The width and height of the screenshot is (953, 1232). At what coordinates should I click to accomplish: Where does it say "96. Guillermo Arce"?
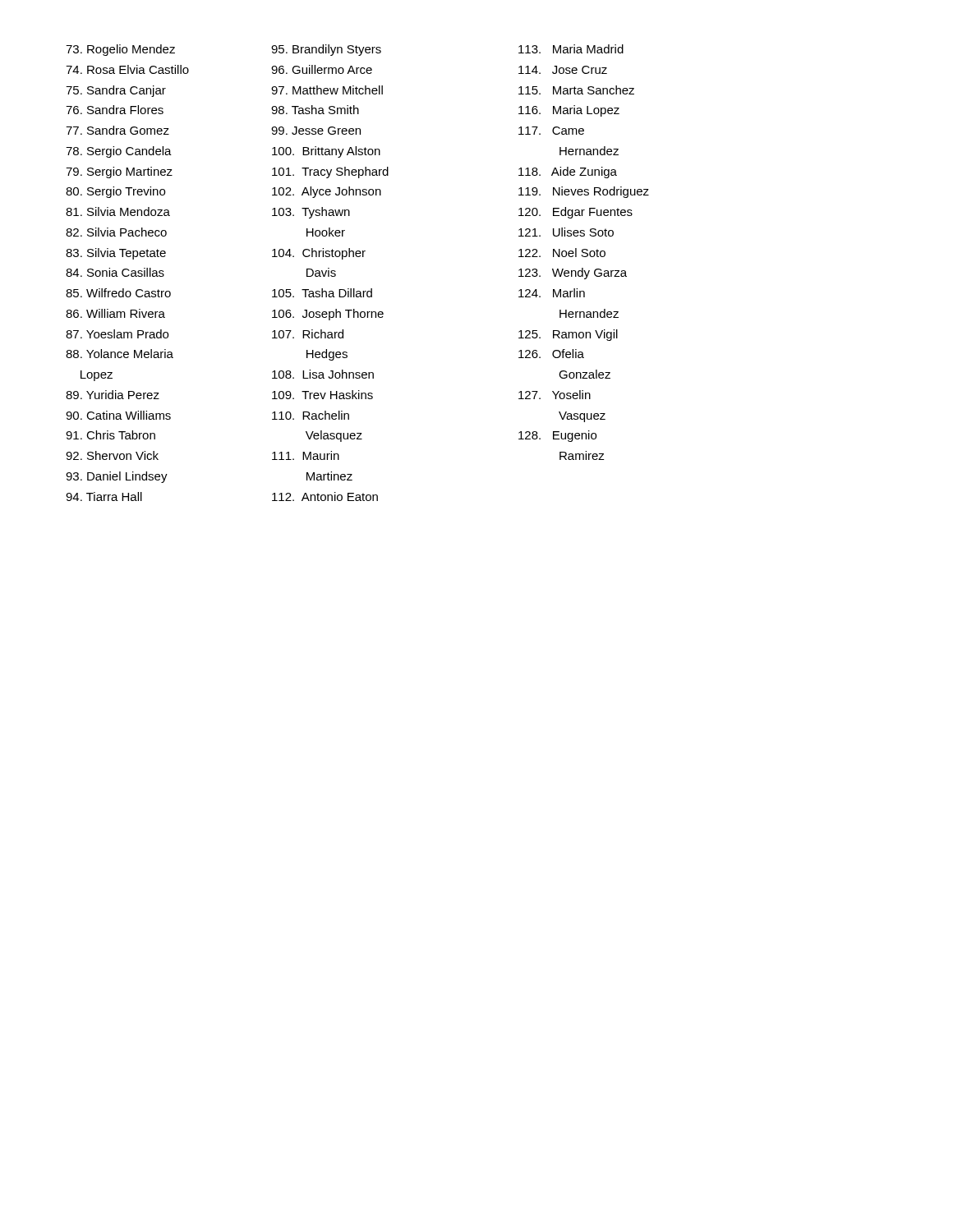click(x=322, y=69)
